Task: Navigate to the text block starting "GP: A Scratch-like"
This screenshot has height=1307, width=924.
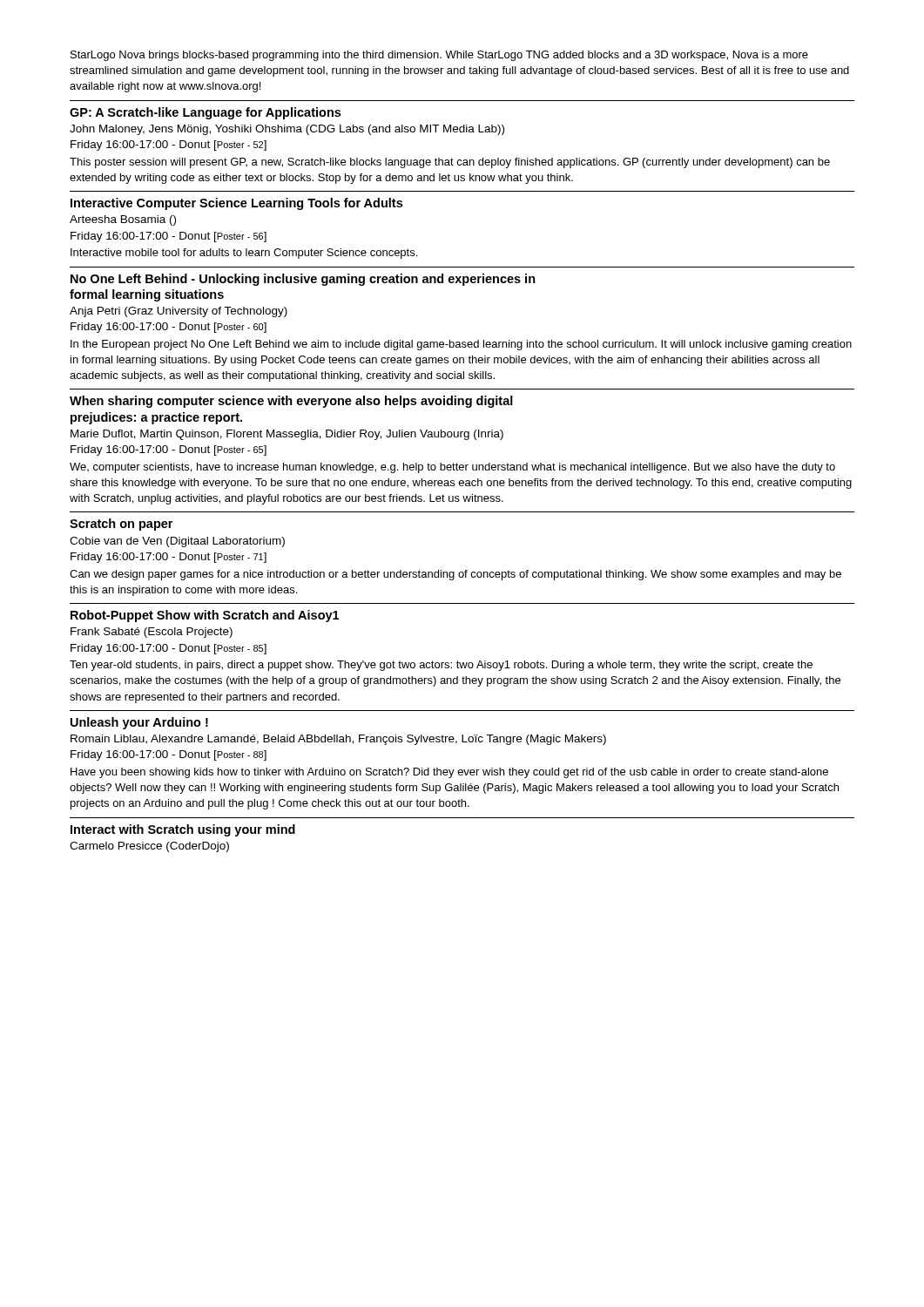Action: pos(462,112)
